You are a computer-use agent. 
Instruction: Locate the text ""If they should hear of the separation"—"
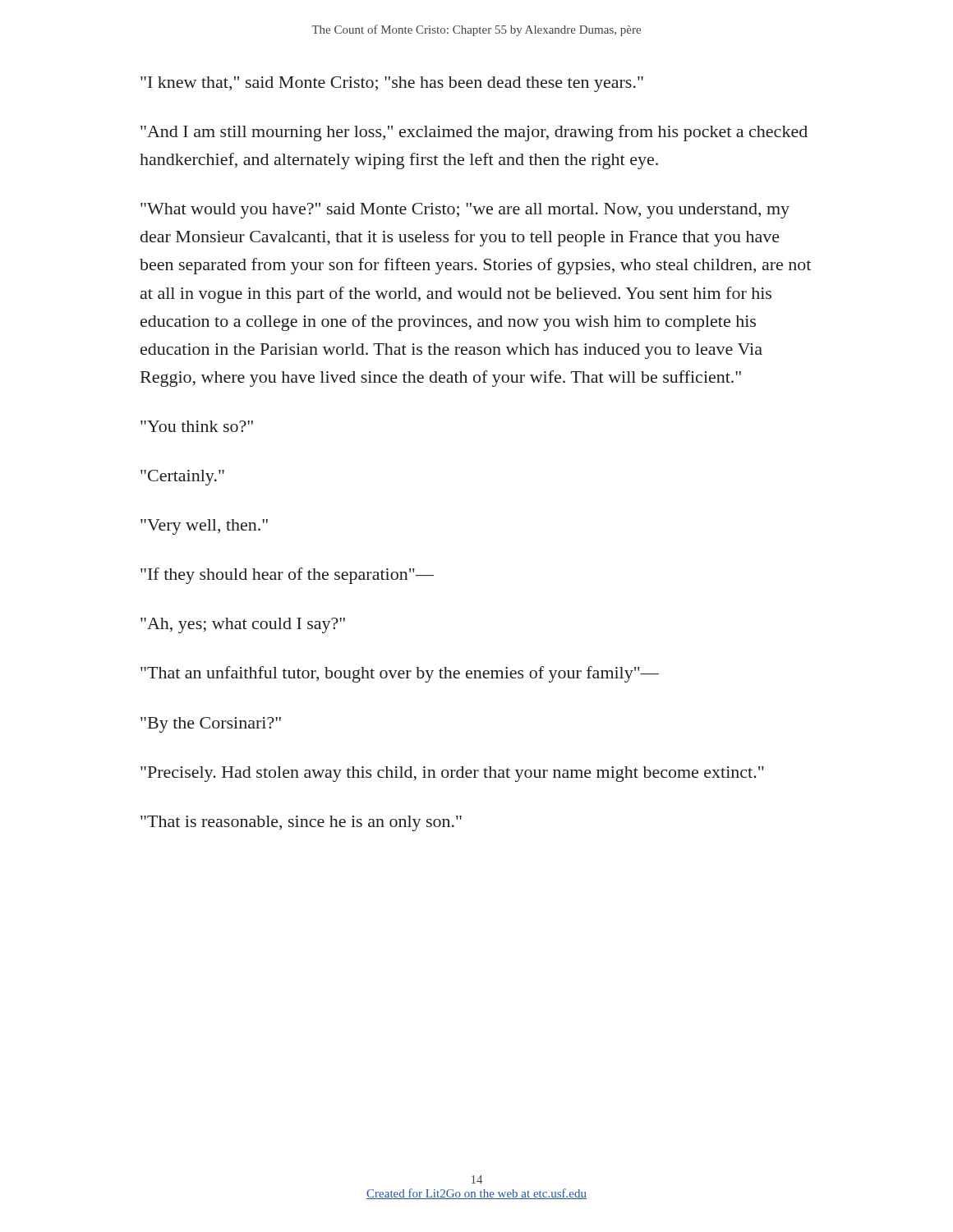[287, 574]
